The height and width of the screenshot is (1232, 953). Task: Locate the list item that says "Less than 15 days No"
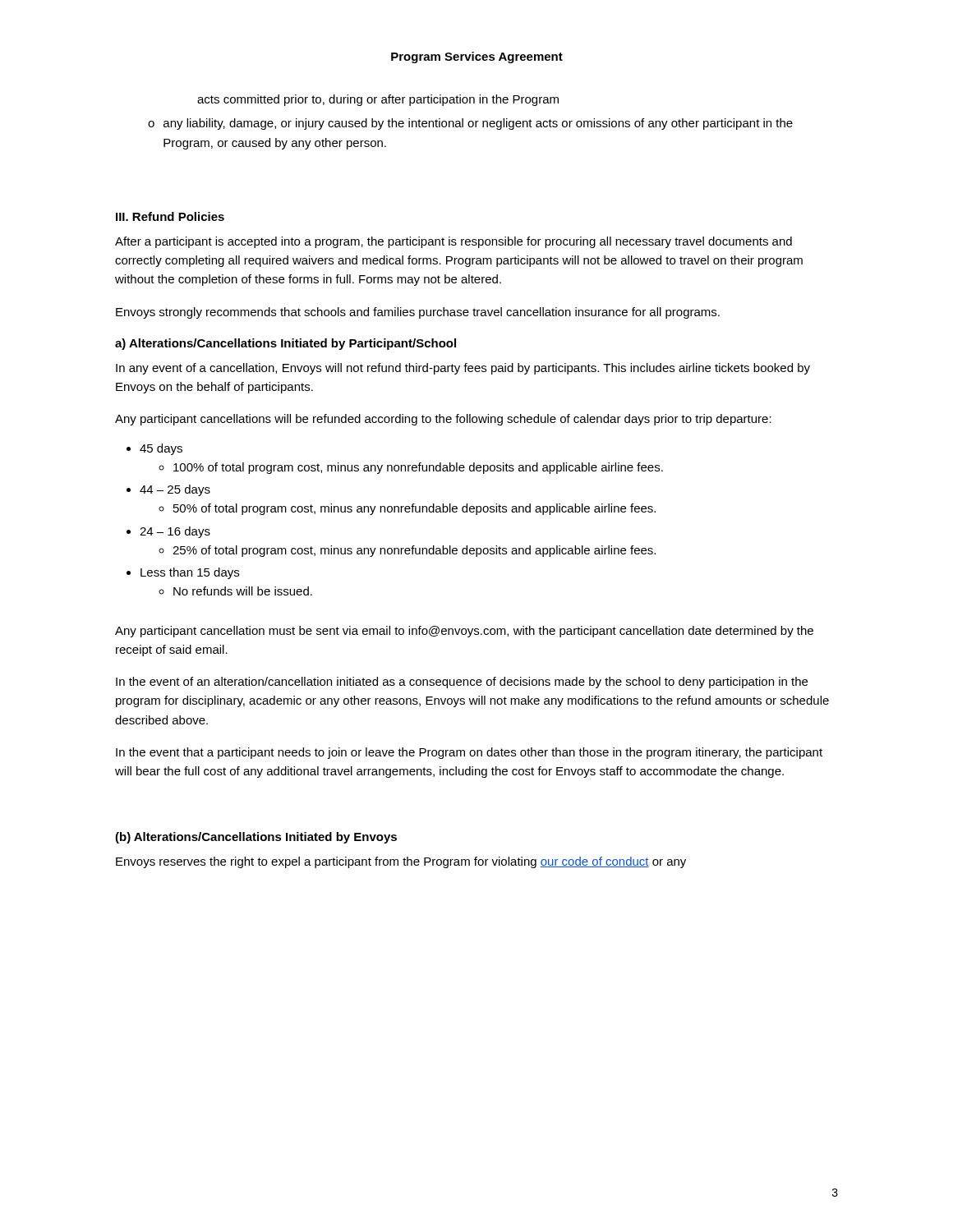click(x=190, y=573)
